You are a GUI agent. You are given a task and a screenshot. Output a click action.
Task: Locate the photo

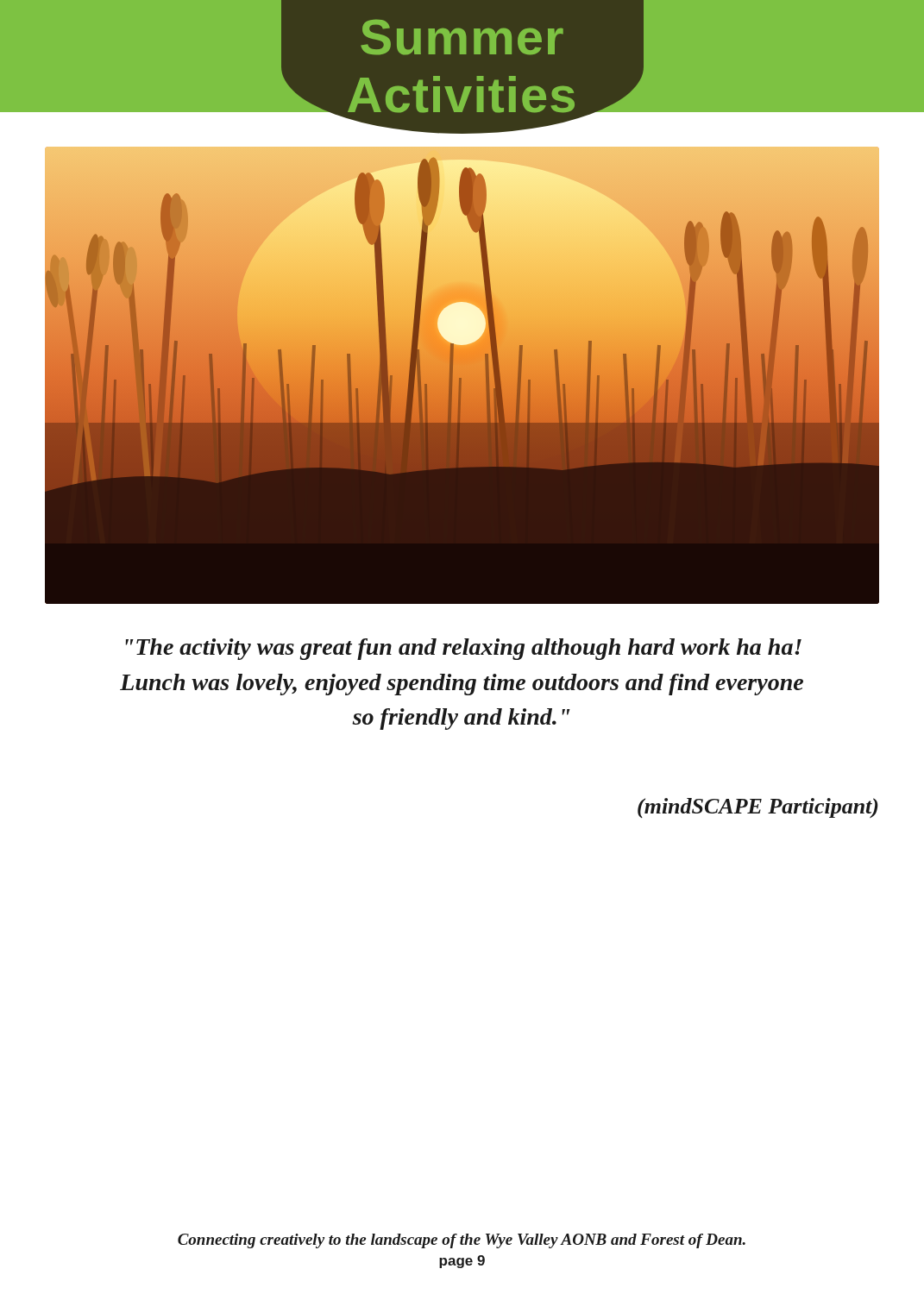click(462, 375)
